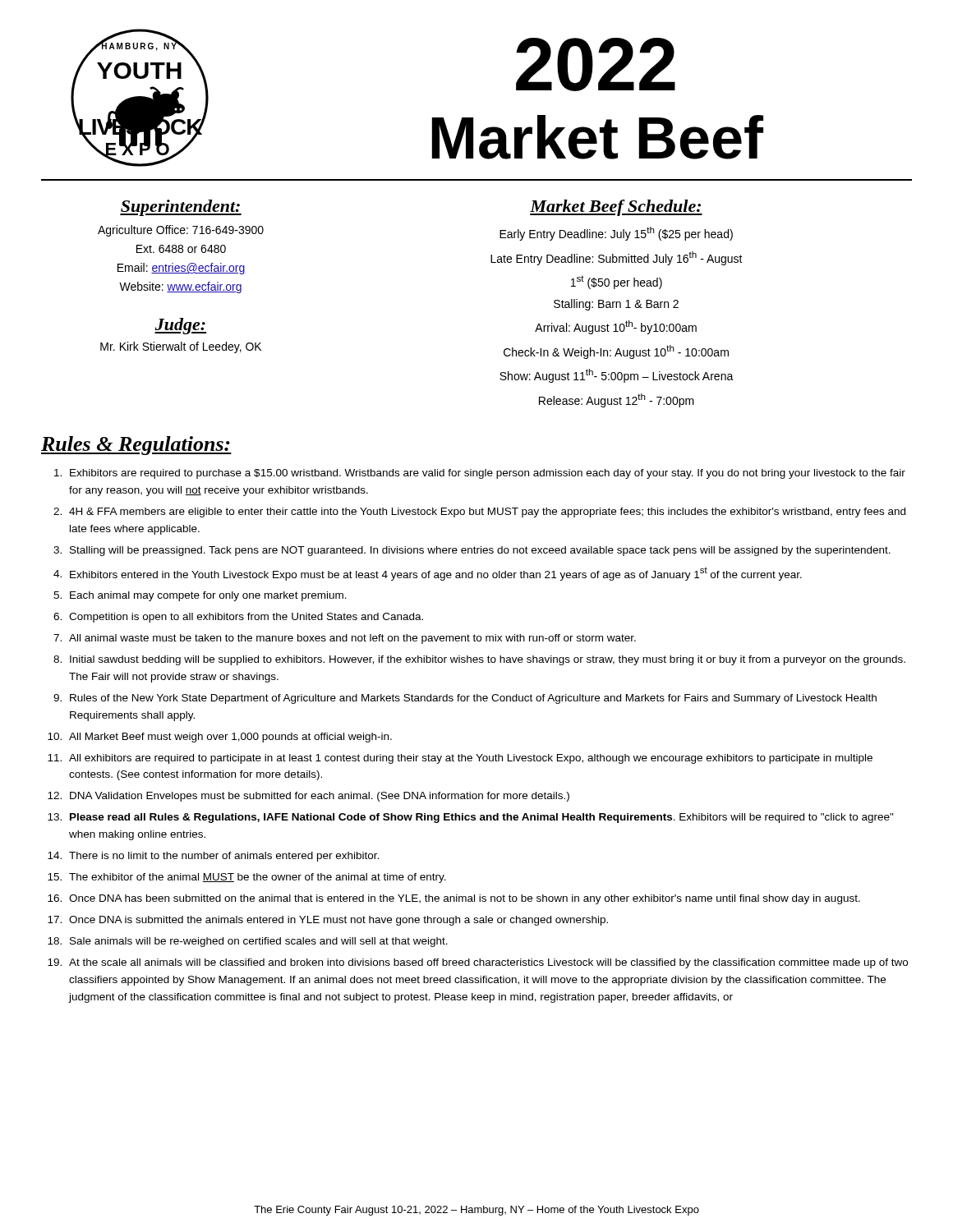
Task: Locate the list item that says "Please read all Rules &"
Action: coord(481,826)
